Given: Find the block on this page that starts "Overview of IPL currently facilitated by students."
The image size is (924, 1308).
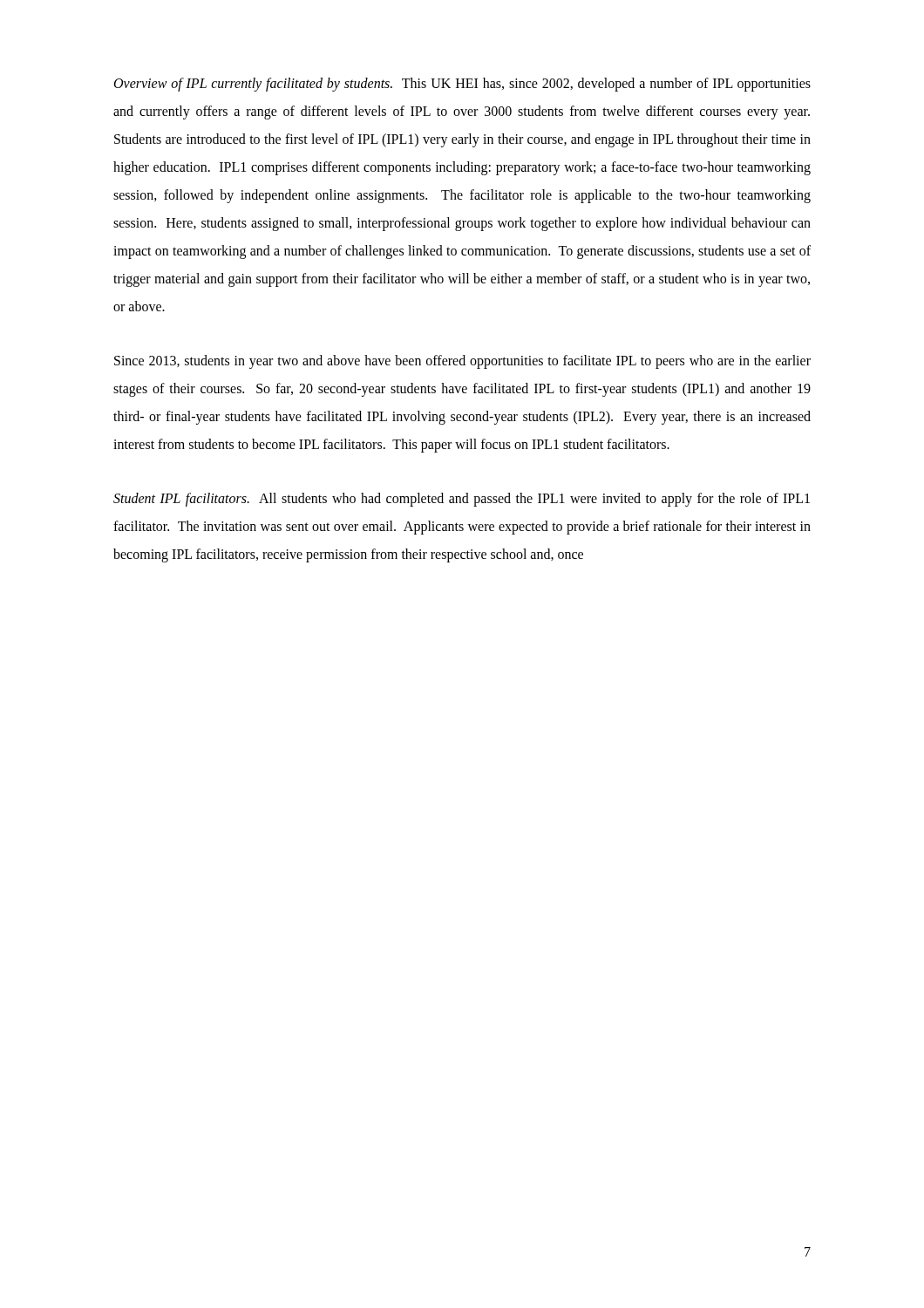Looking at the screenshot, I should tap(462, 195).
